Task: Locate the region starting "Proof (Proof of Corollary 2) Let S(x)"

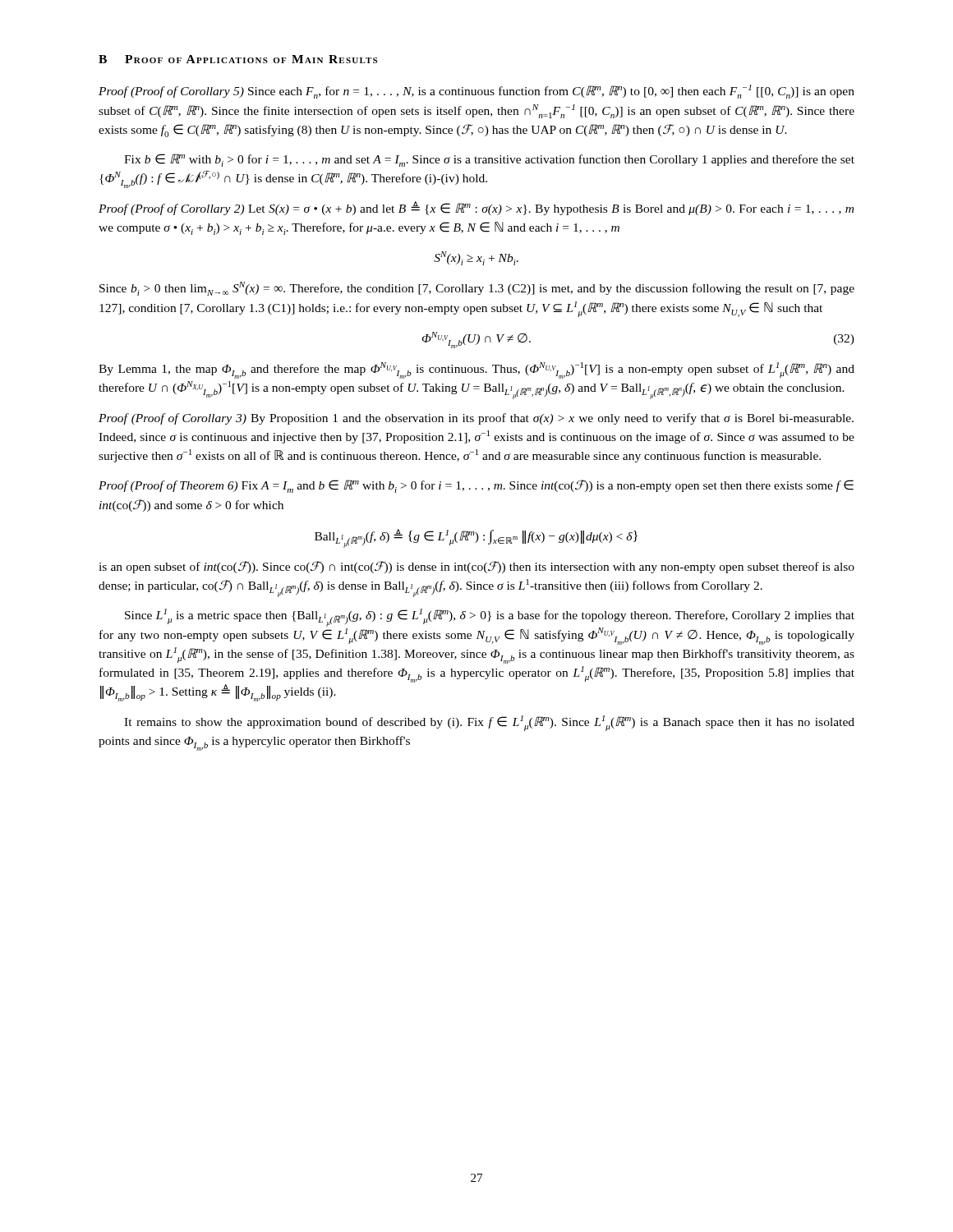Action: 476,218
